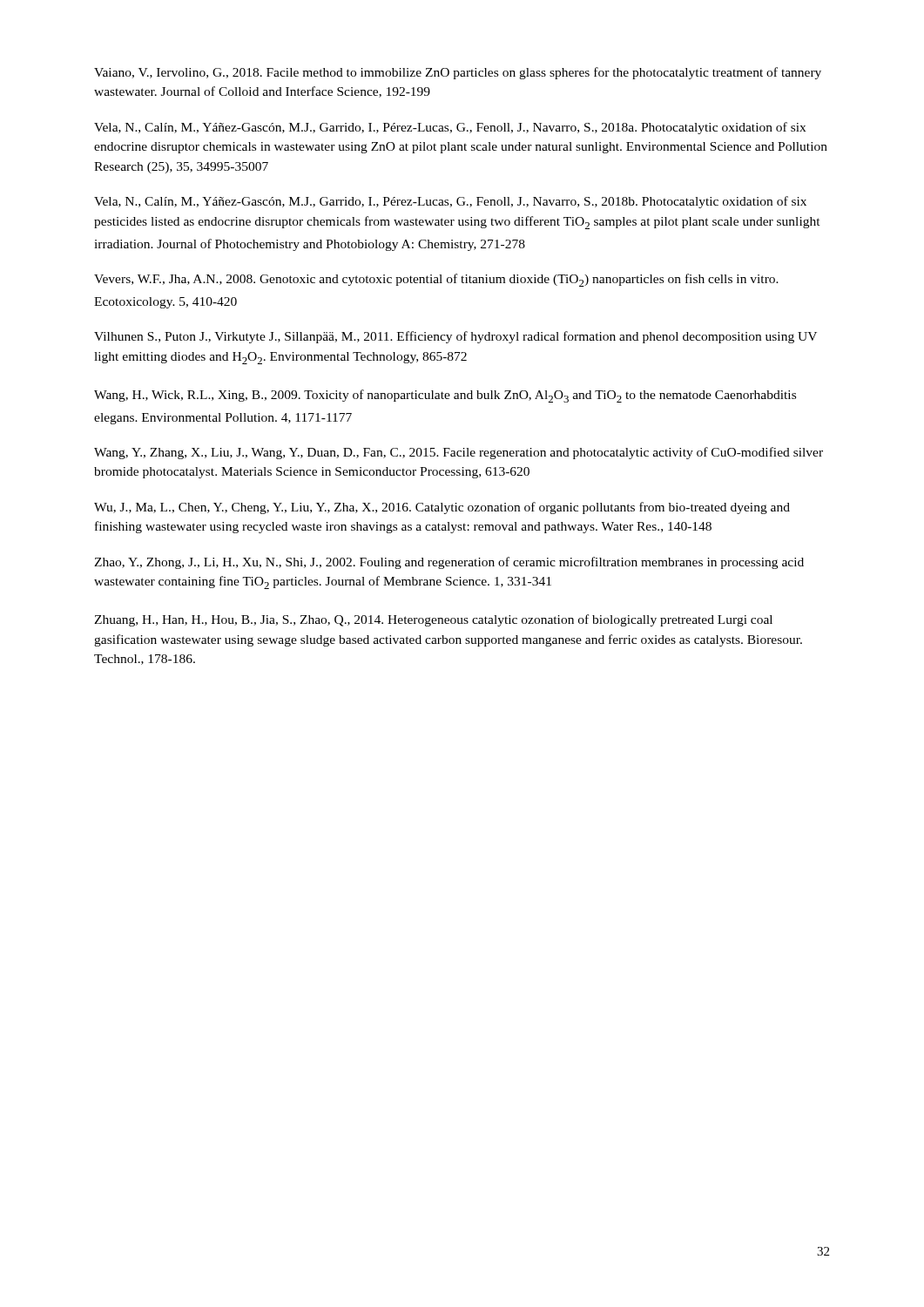Where is the passage that starts "Zhuang, H., Han, H., Hou, B., Jia, S.,"?
The height and width of the screenshot is (1307, 924).
pos(448,639)
